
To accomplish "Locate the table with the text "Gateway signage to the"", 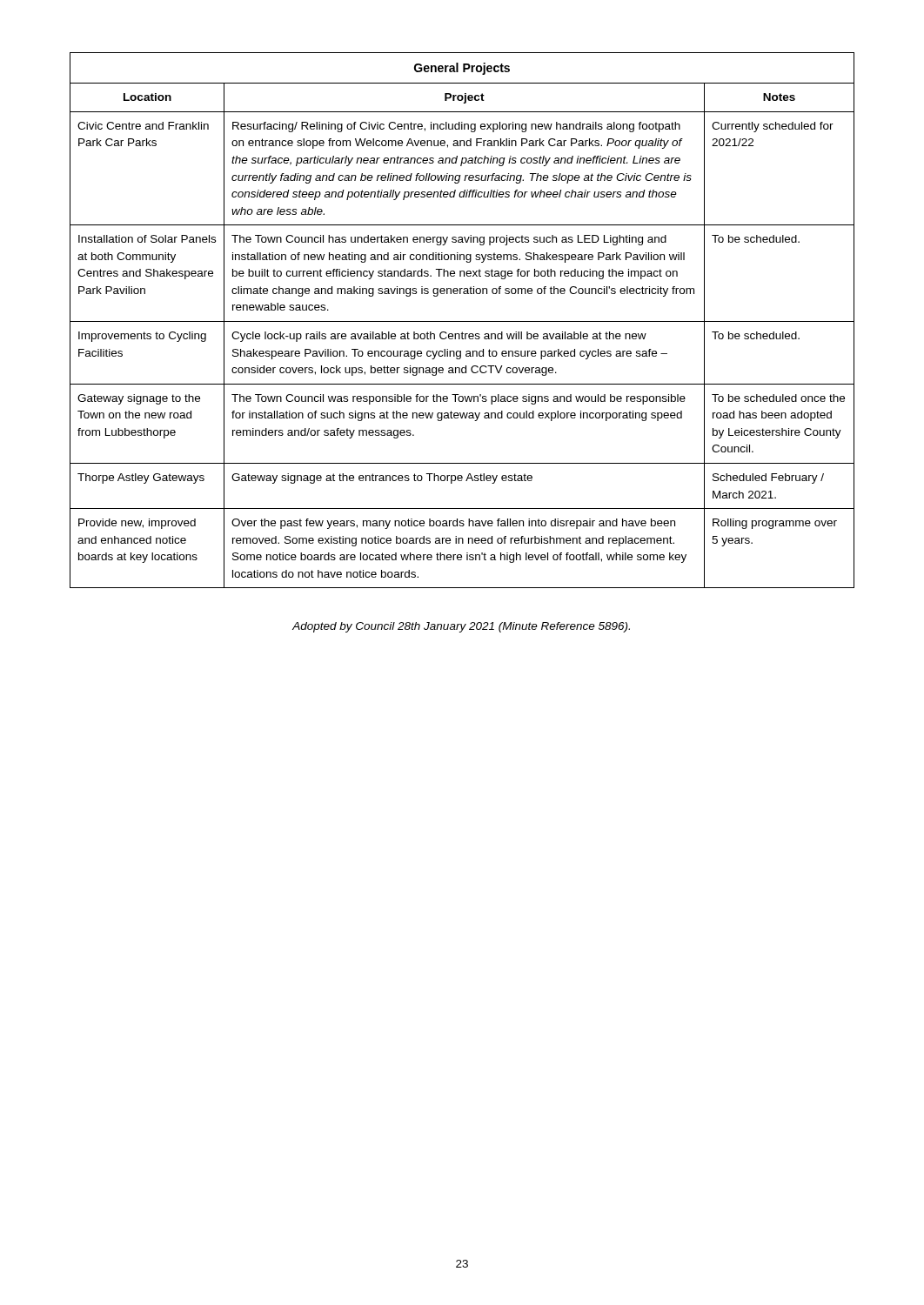I will (x=462, y=320).
